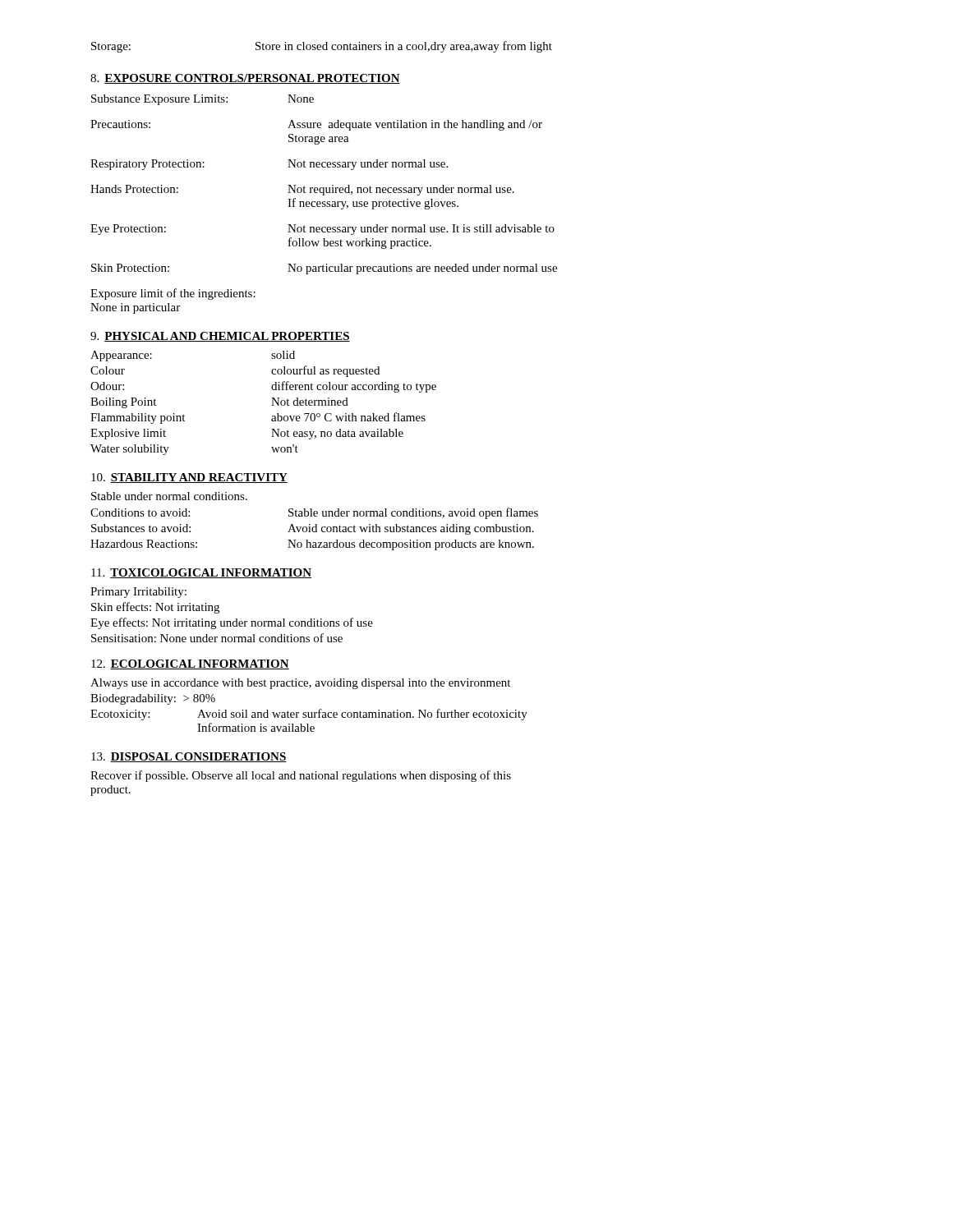Click on the region starting "Recover if possible. Observe"
Screen dimensions: 1232x953
click(481, 783)
